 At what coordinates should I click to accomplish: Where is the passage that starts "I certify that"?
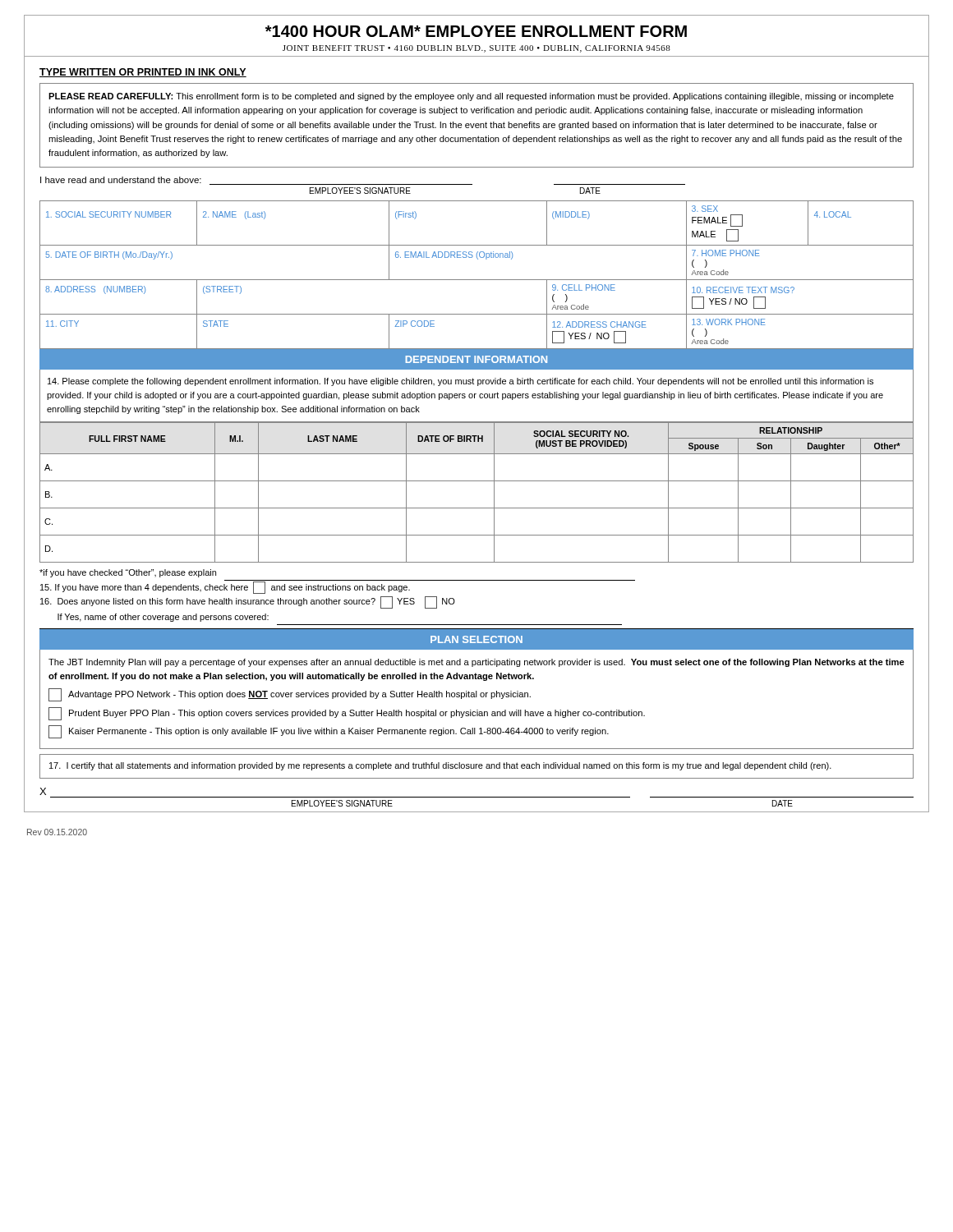tap(440, 766)
